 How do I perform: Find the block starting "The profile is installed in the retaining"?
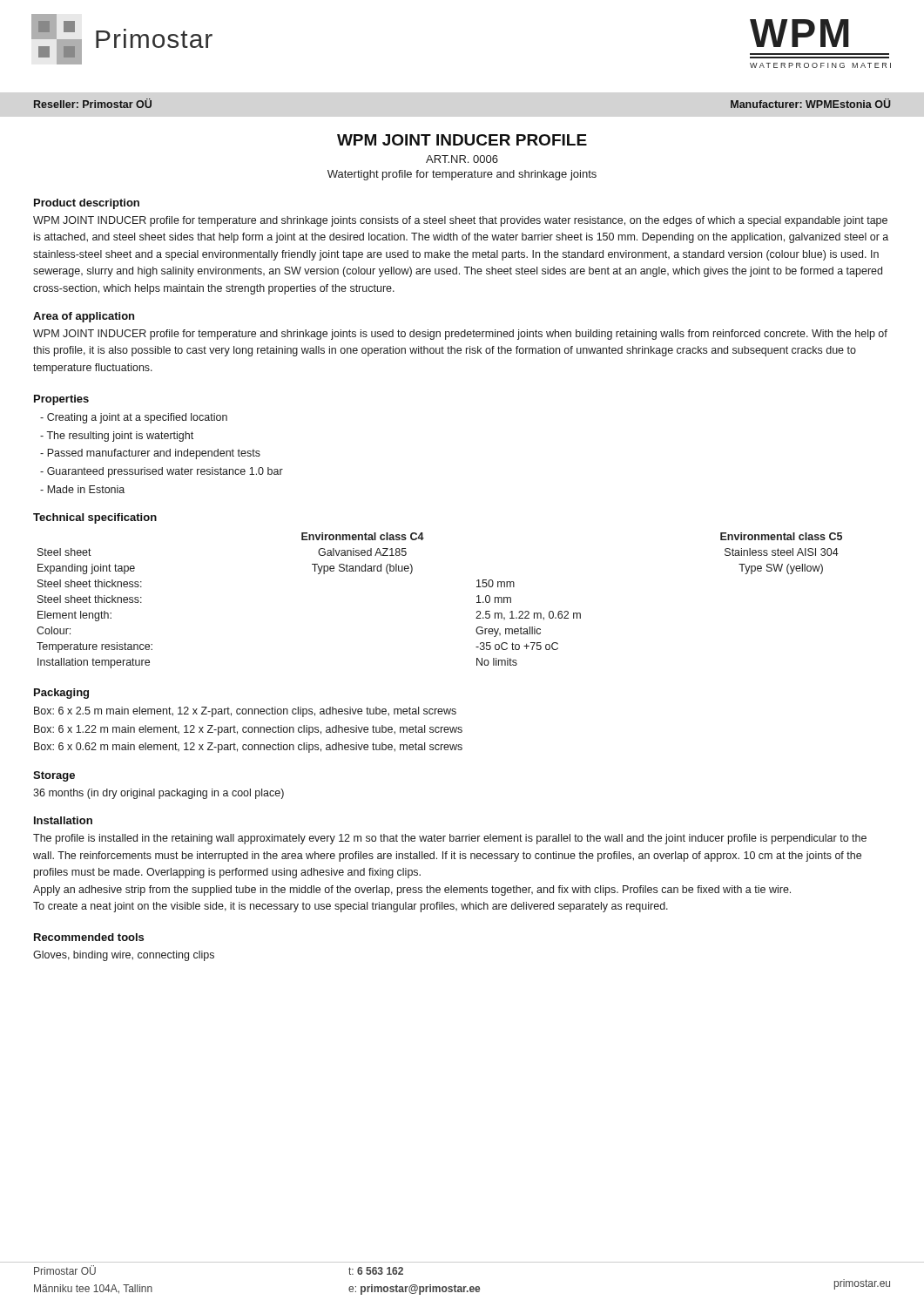pyautogui.click(x=450, y=839)
